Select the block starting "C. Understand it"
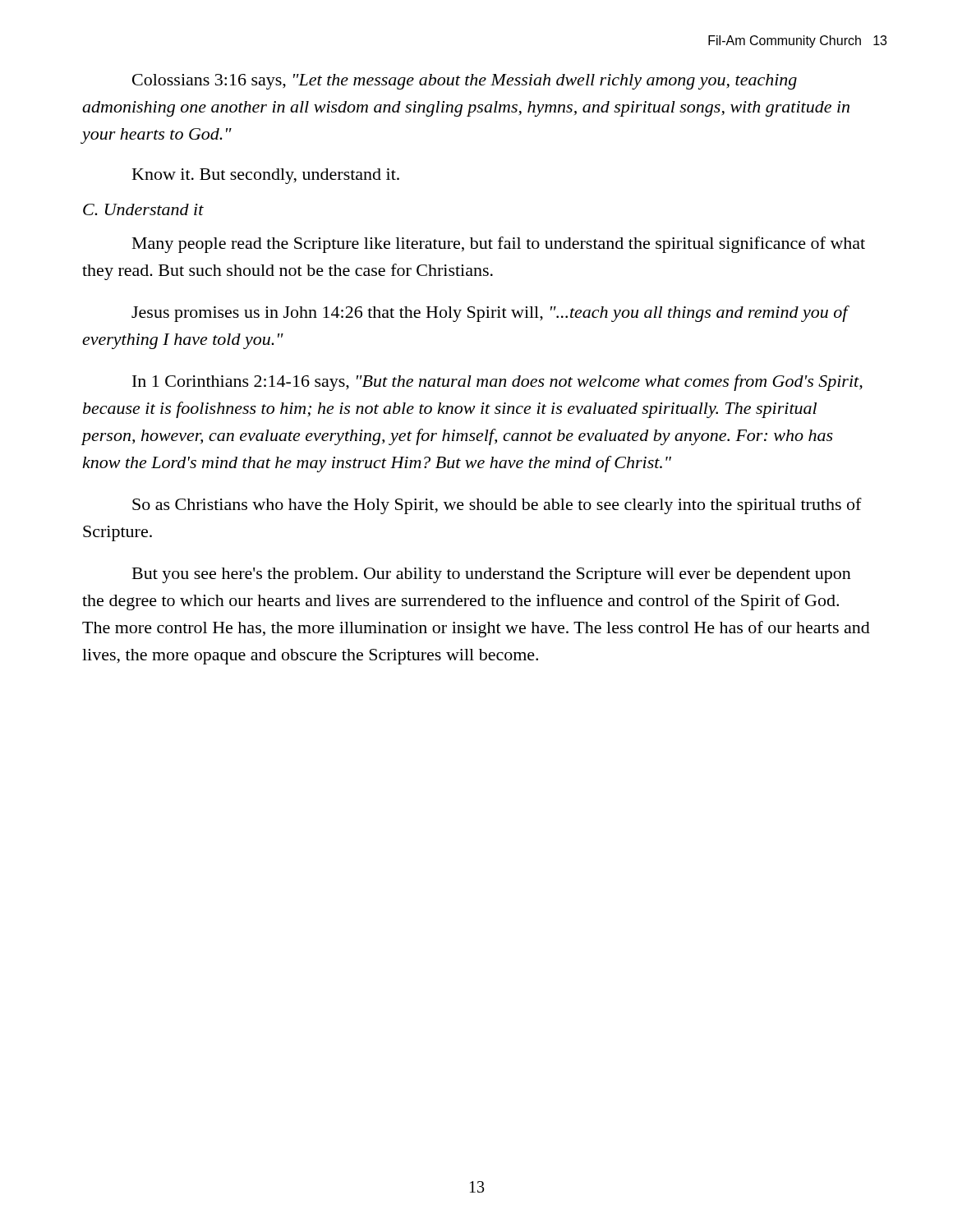The image size is (953, 1232). 143,209
